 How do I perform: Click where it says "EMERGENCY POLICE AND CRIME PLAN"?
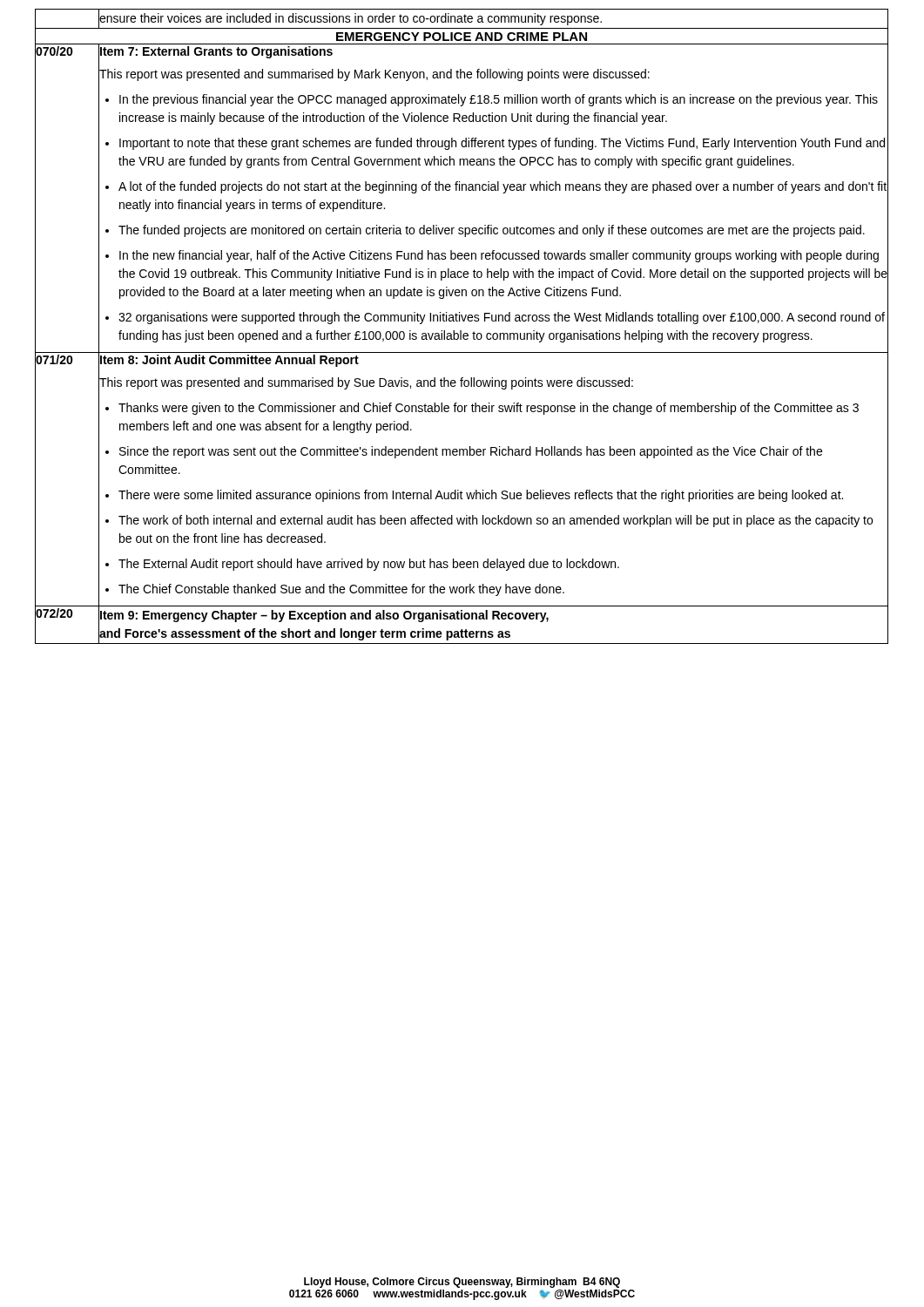(x=462, y=36)
